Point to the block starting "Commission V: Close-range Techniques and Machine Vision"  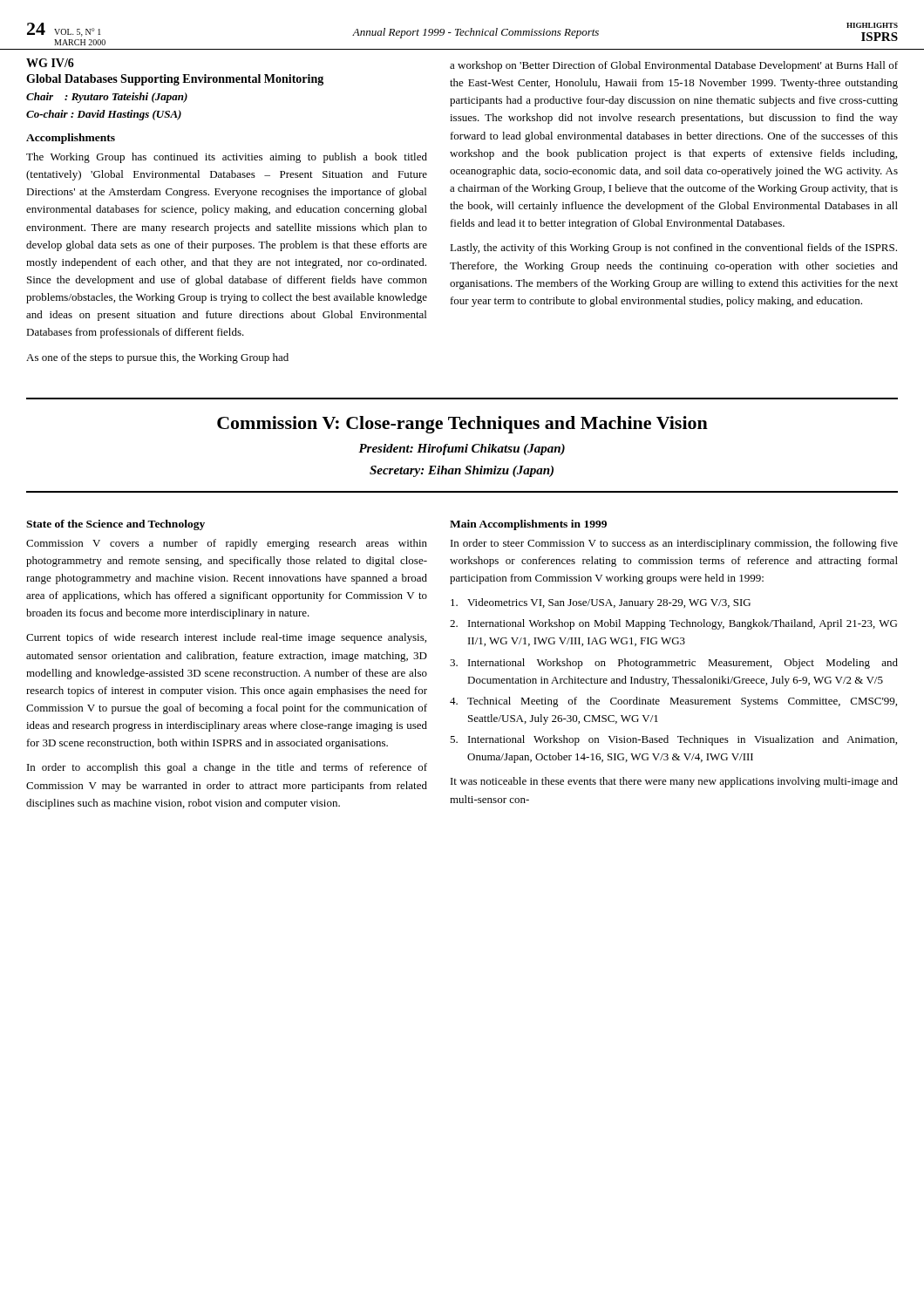pyautogui.click(x=462, y=447)
